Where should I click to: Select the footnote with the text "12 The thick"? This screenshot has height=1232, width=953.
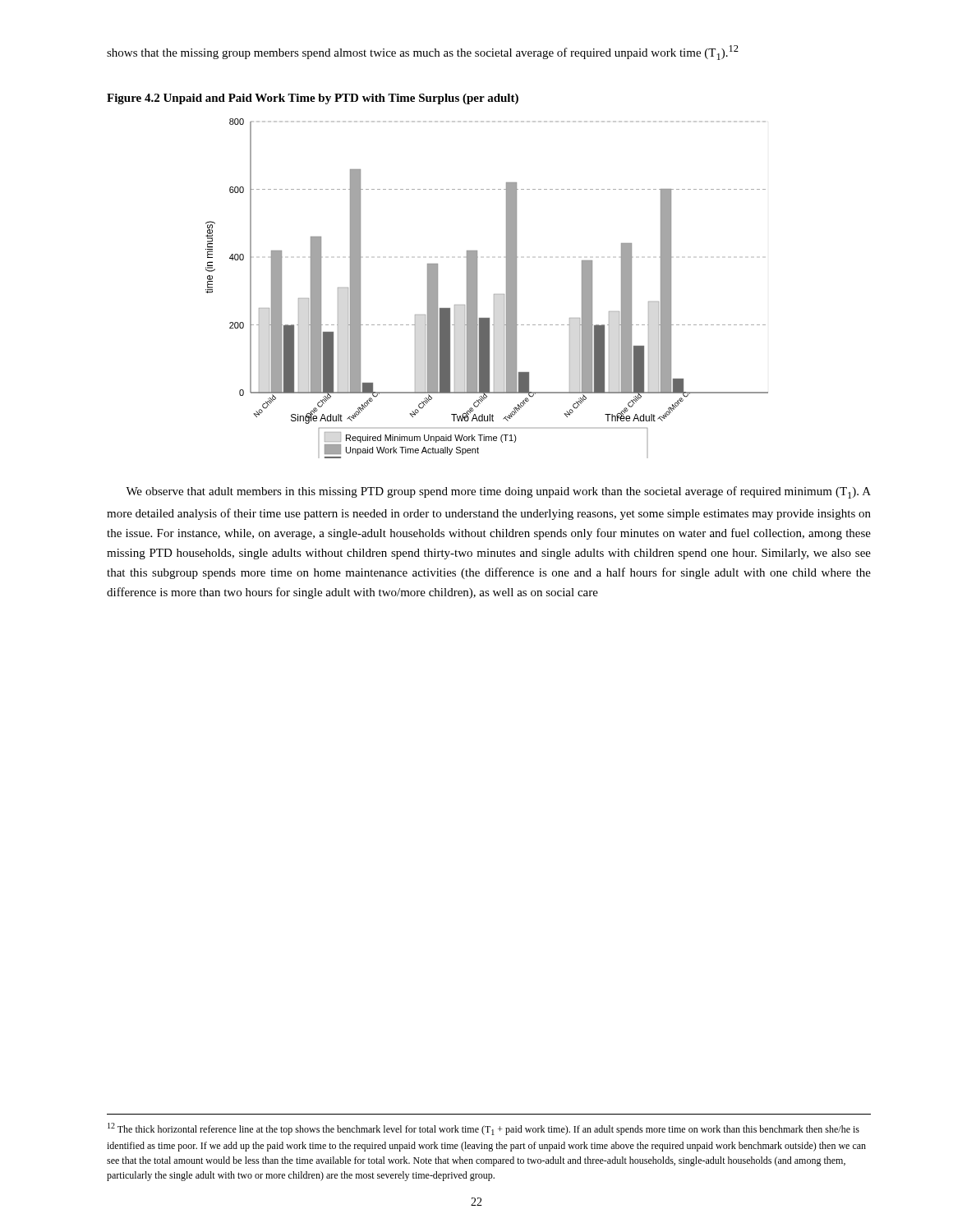486,1151
